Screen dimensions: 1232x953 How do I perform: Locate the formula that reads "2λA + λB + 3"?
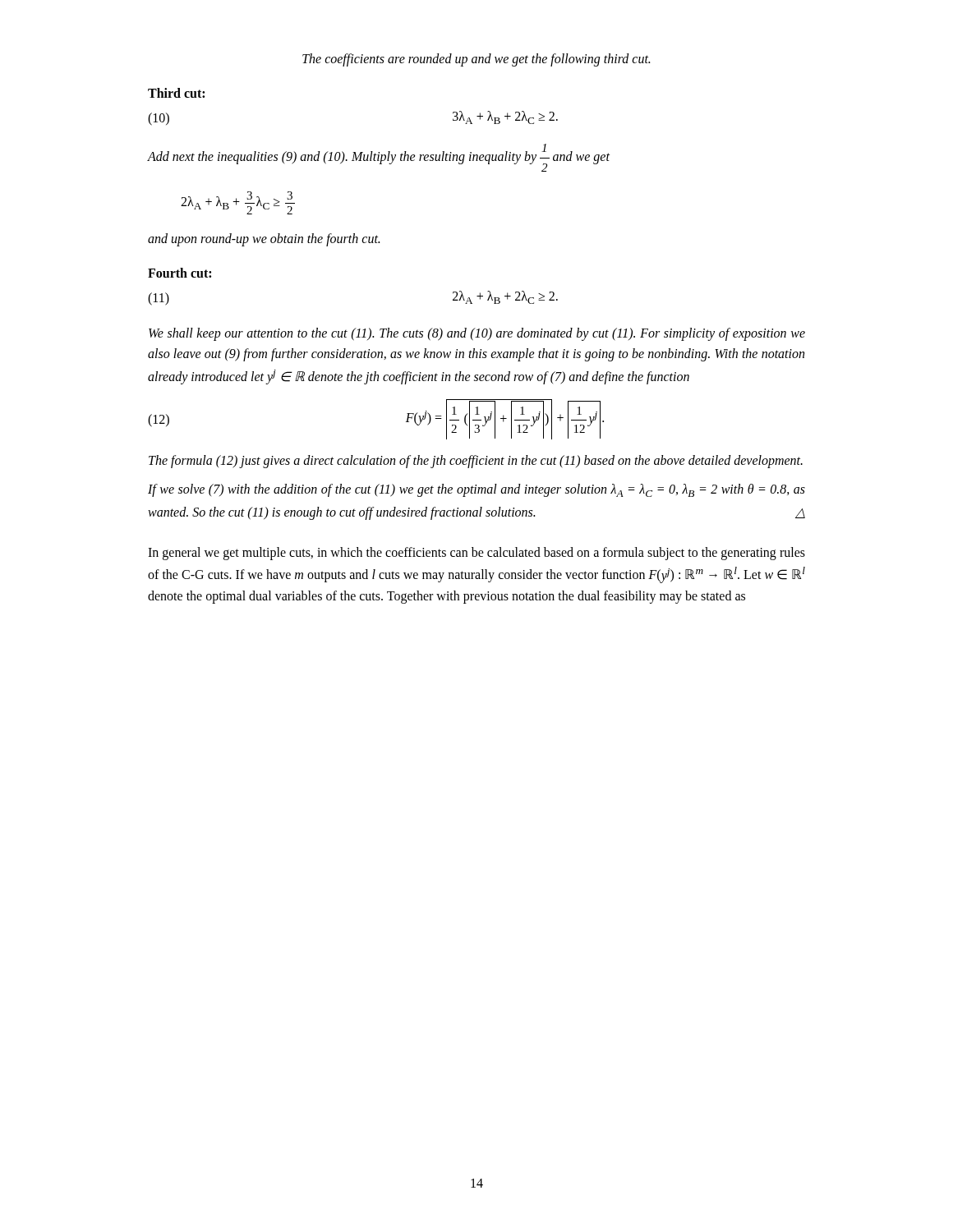pos(238,204)
